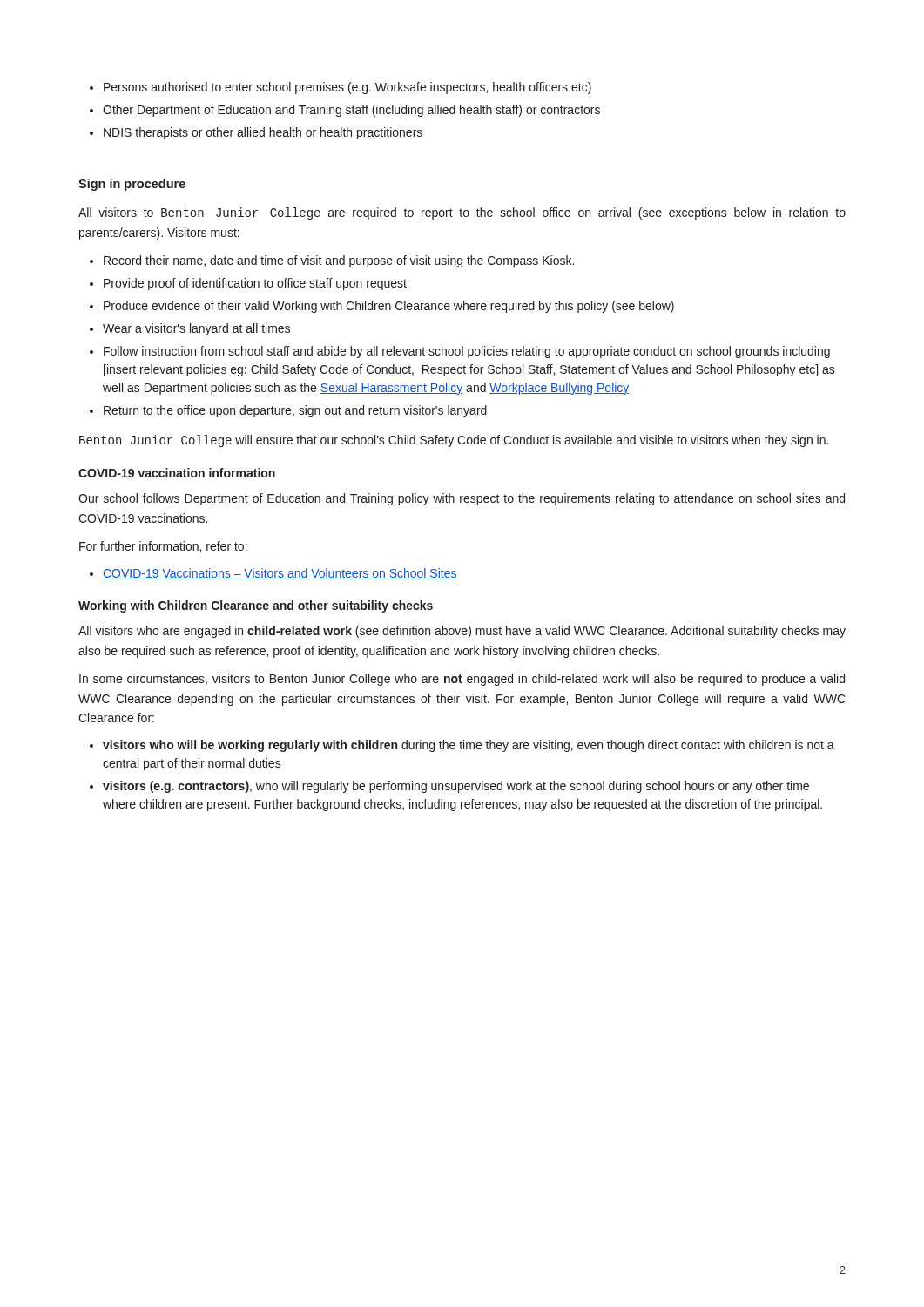Click the passage that begins "All visitors who"
The width and height of the screenshot is (924, 1307).
(x=462, y=641)
